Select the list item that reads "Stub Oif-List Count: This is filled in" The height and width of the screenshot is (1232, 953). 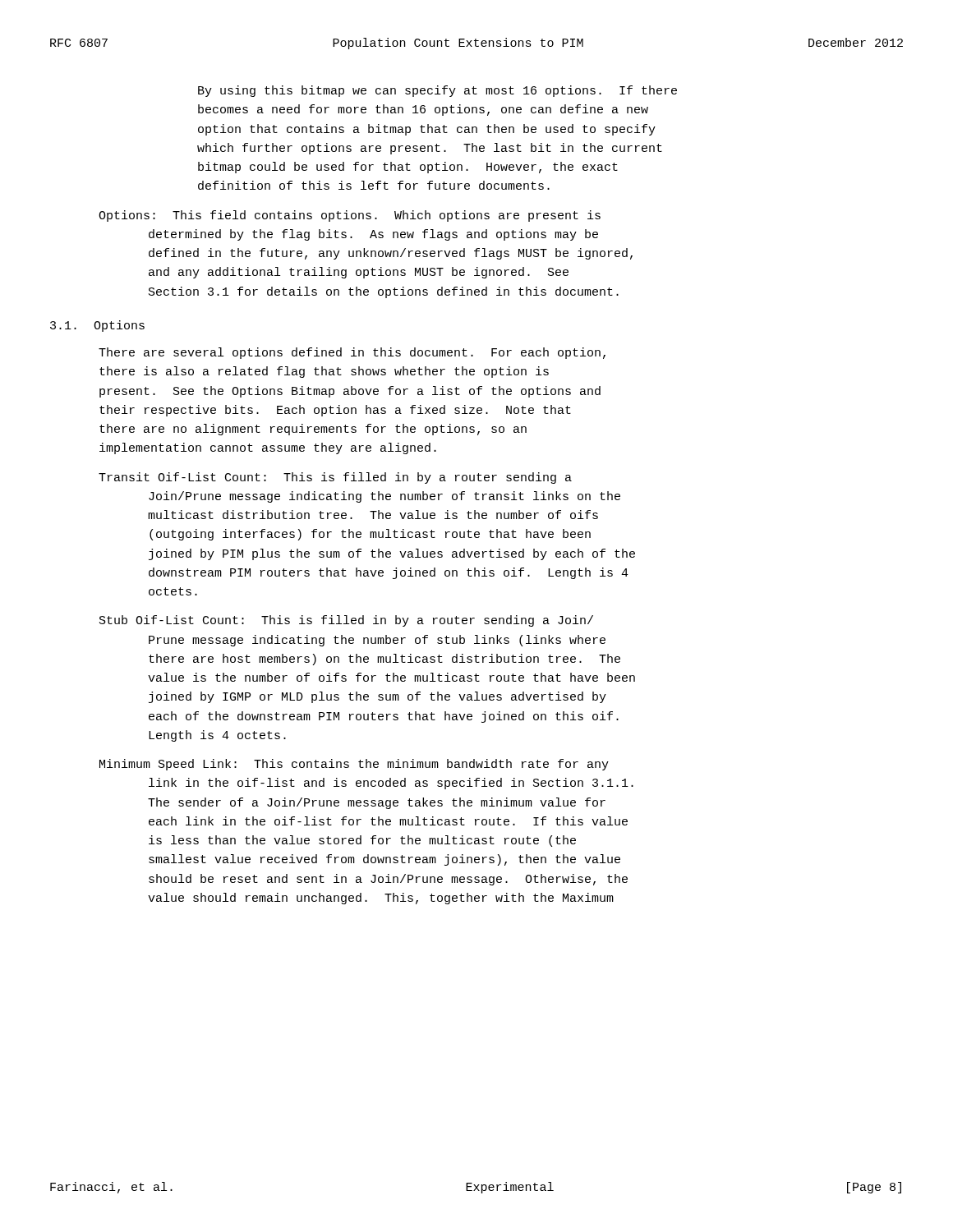[x=501, y=680]
